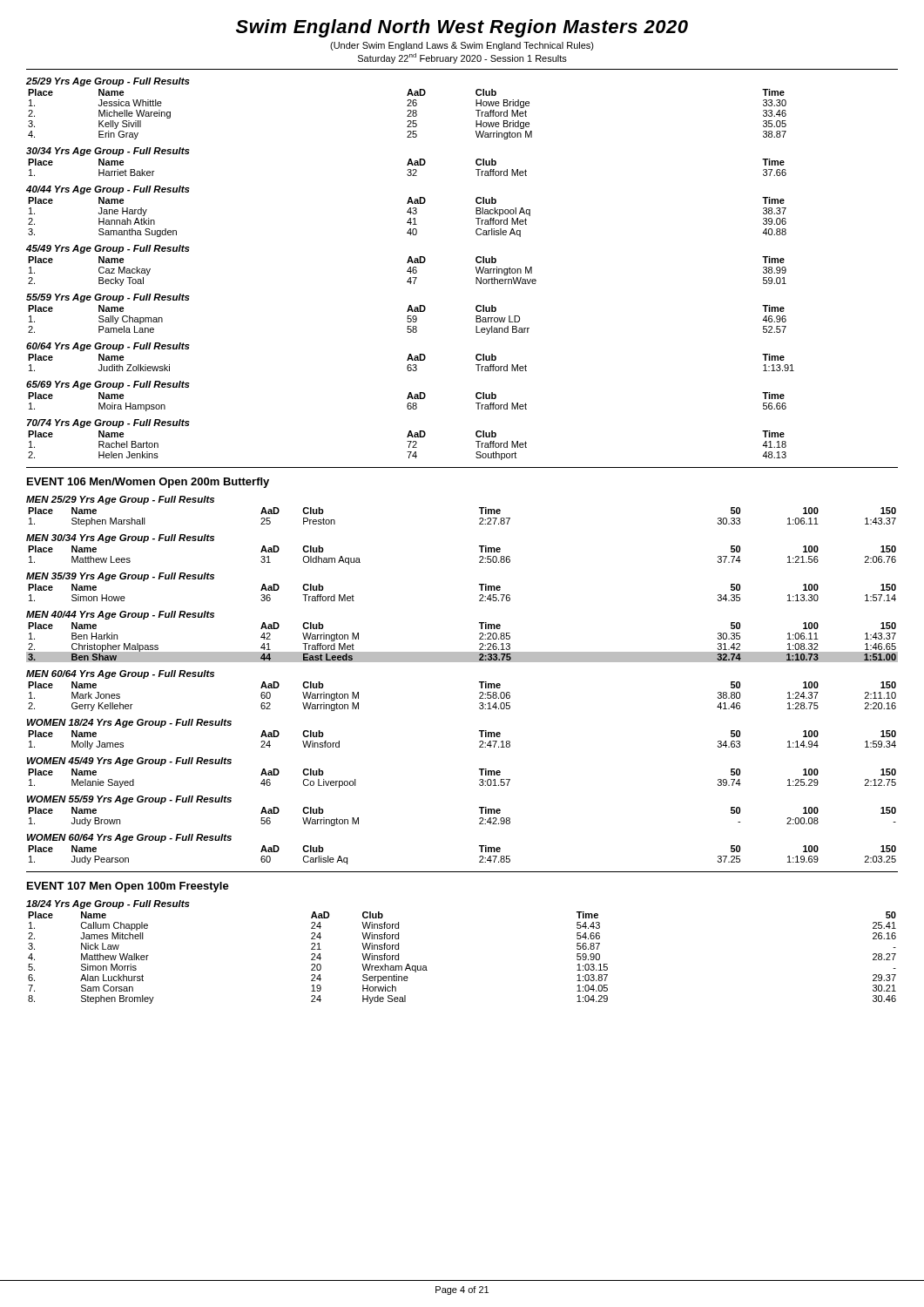Find the table that mentions "Matthew Lees"

click(462, 554)
